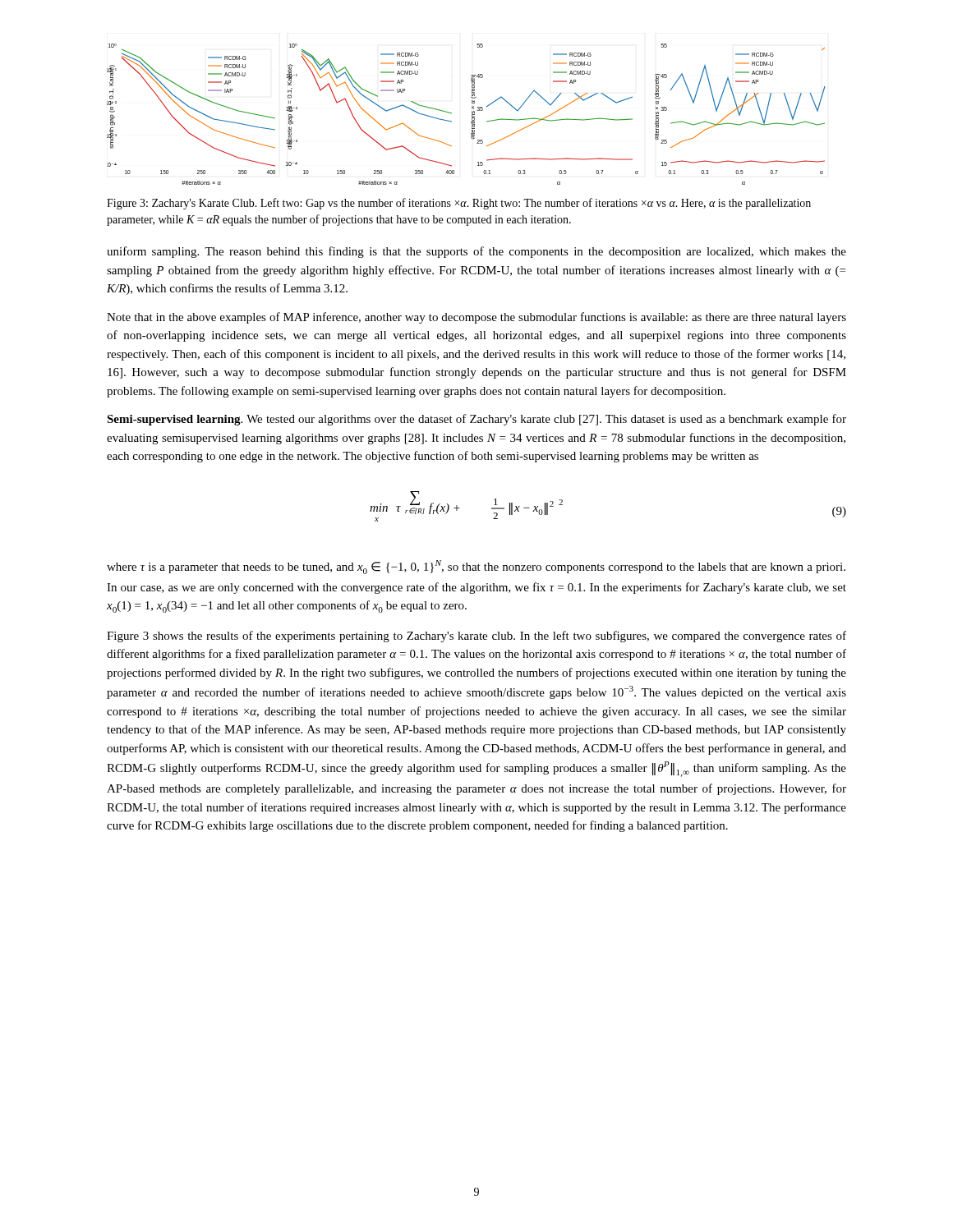Click the passage that begins "Note that in the above examples of"

[476, 354]
